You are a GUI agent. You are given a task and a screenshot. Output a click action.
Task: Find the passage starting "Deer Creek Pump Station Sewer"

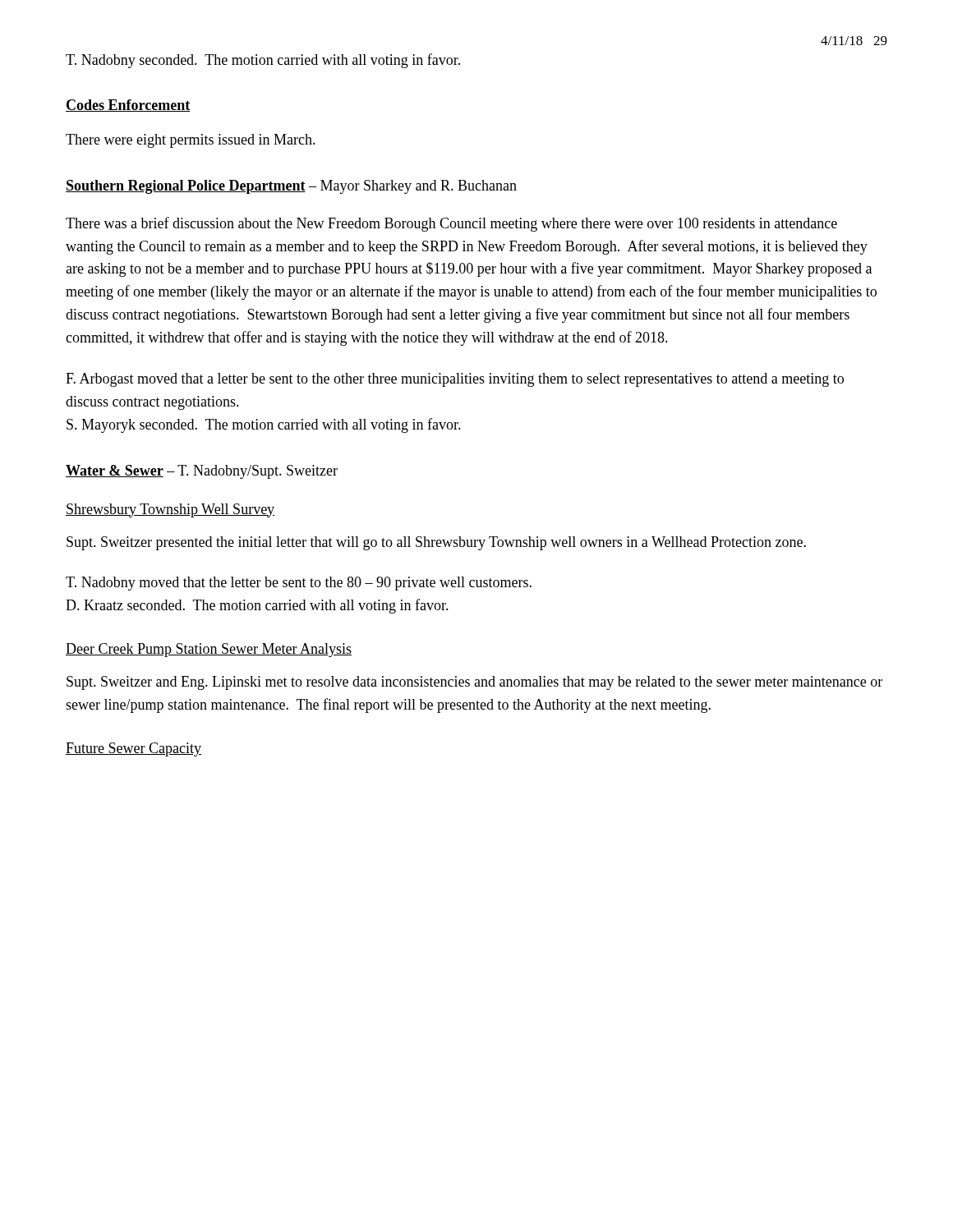pos(209,649)
